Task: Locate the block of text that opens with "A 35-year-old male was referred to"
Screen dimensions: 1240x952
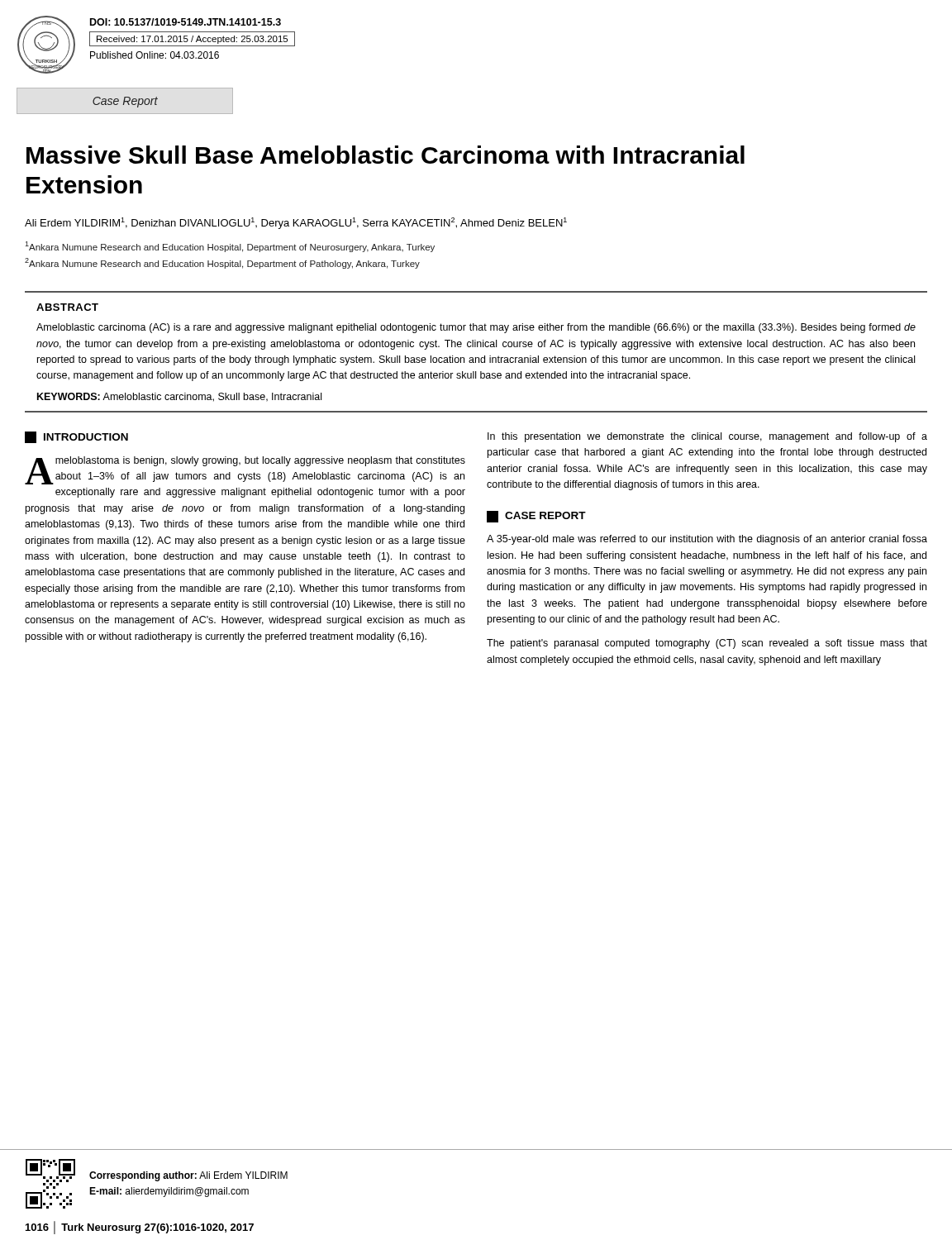Action: click(707, 579)
